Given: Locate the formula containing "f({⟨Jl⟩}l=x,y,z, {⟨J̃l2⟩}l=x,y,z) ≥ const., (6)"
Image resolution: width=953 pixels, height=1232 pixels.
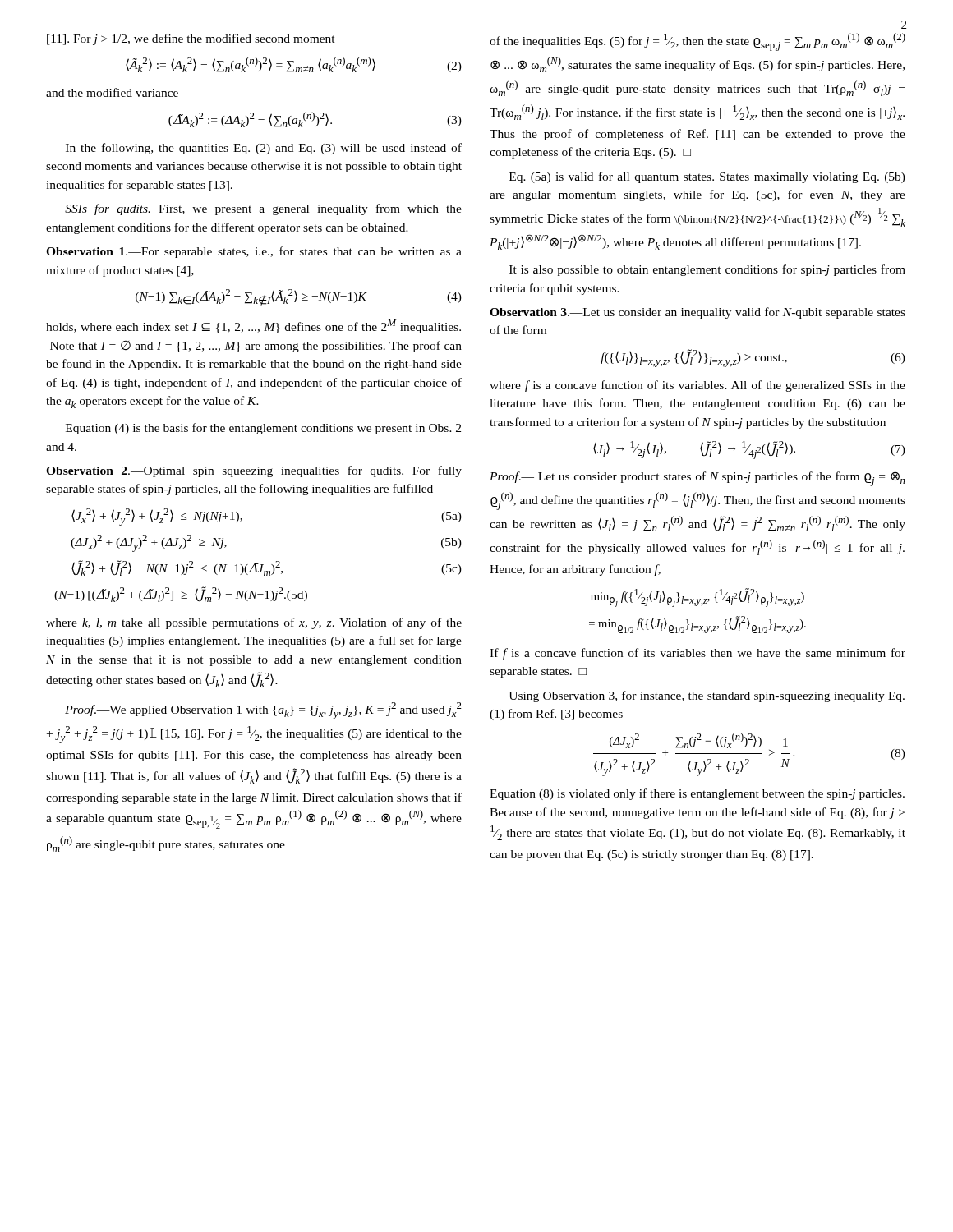Looking at the screenshot, I should [x=698, y=358].
